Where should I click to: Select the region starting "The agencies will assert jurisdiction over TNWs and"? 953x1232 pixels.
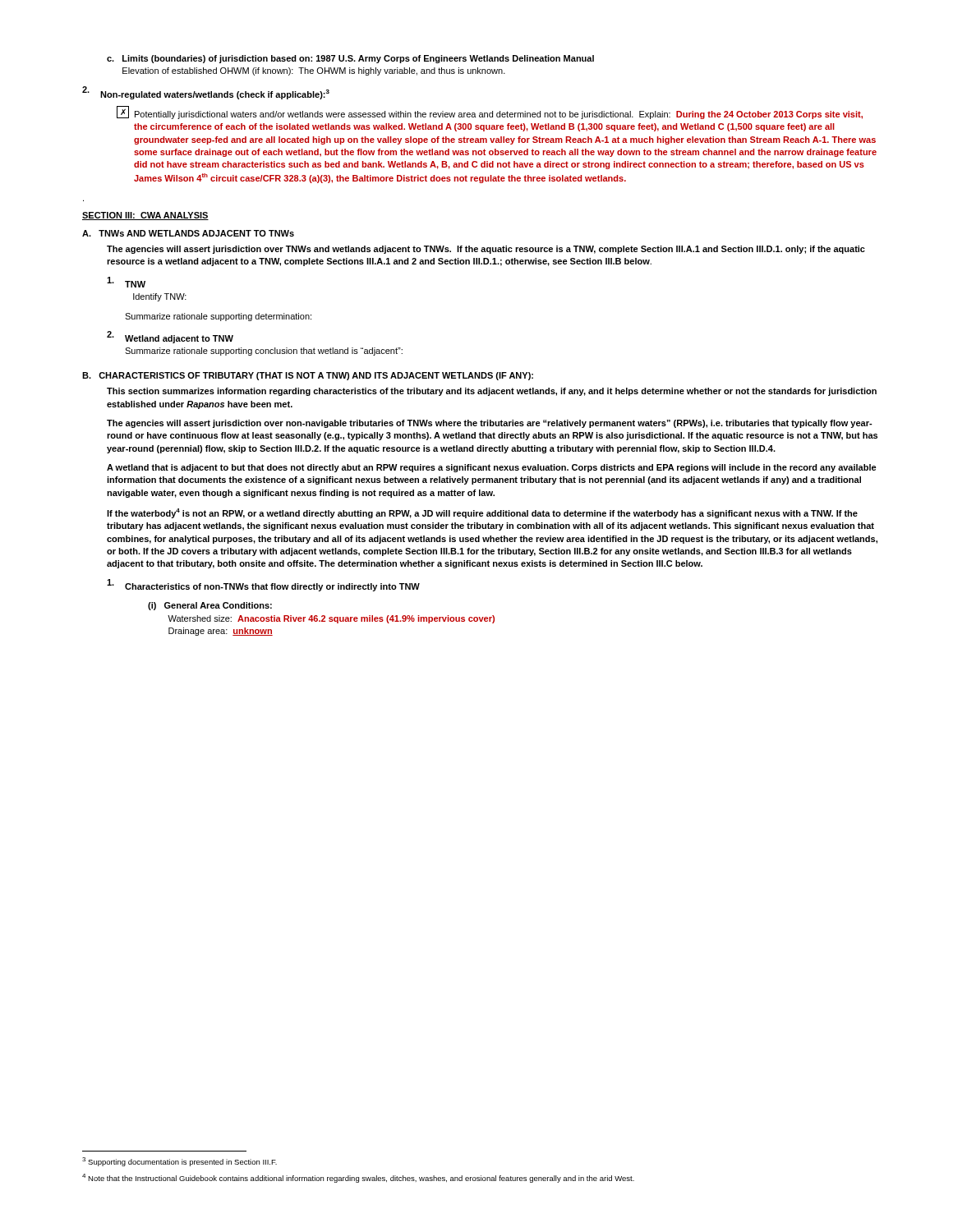(493, 256)
